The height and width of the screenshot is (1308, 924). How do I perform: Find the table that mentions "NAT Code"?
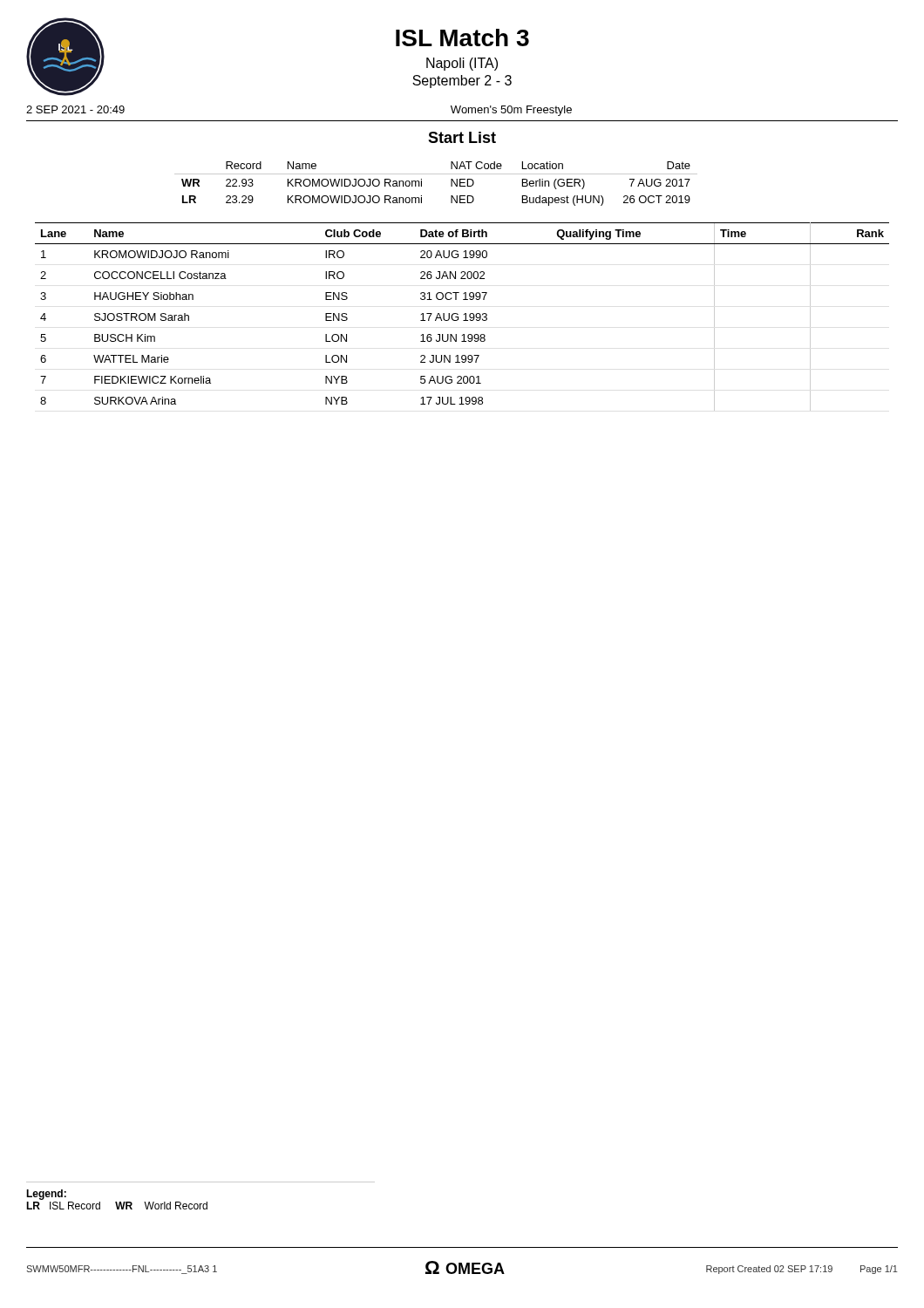436,182
